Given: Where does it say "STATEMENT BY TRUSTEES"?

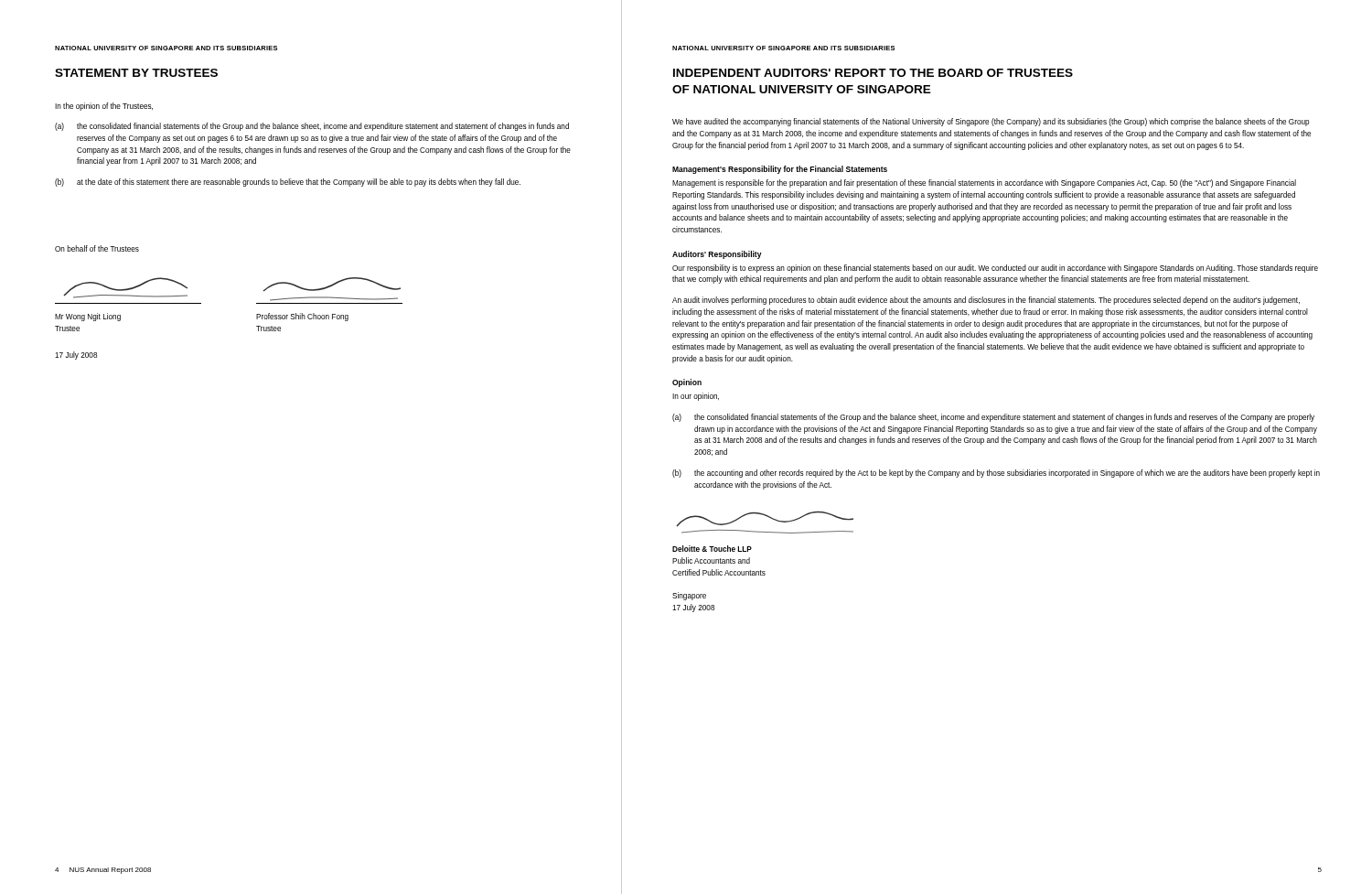Looking at the screenshot, I should coord(137,73).
